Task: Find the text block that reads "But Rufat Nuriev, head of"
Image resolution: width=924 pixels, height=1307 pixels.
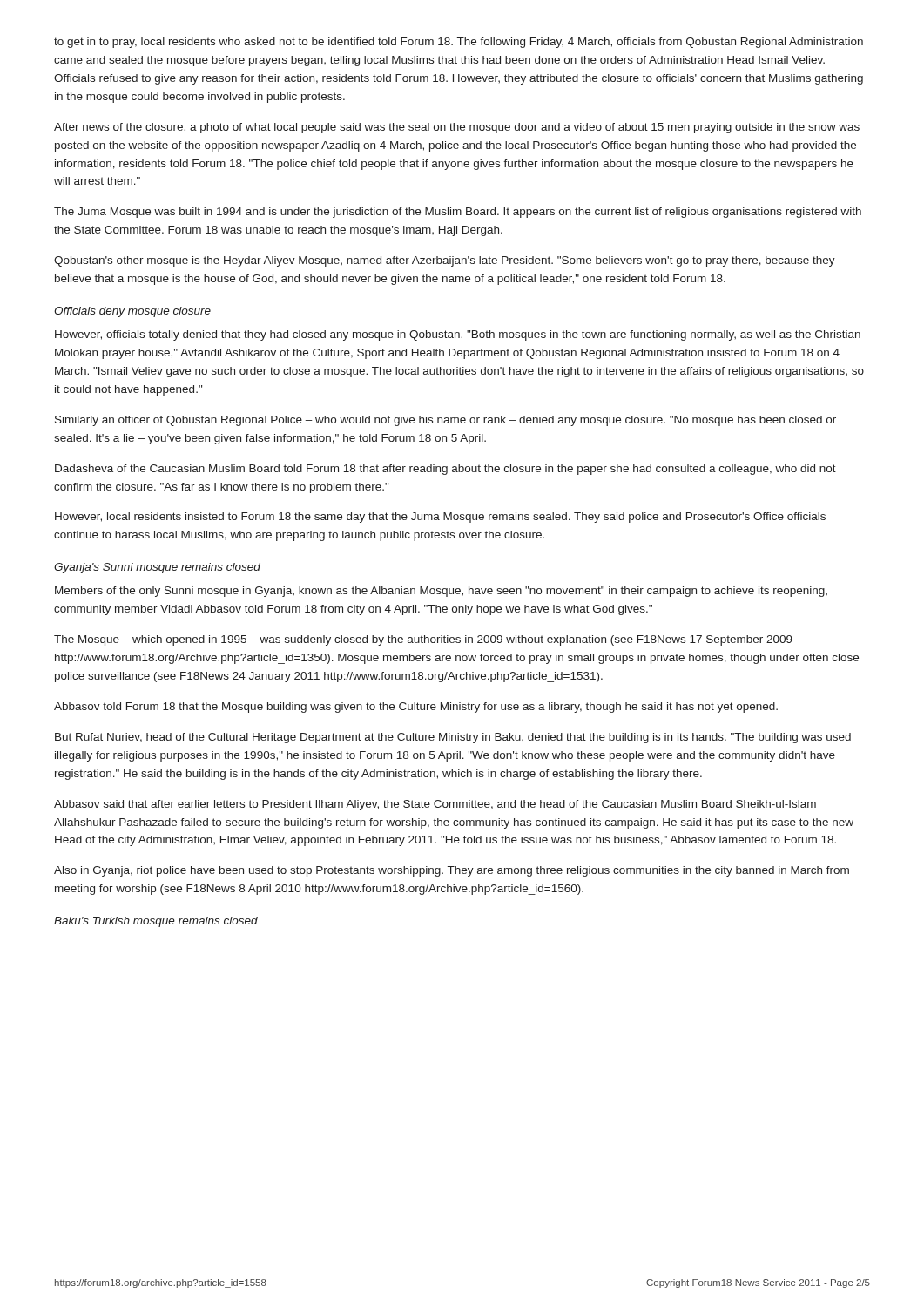Action: point(453,755)
